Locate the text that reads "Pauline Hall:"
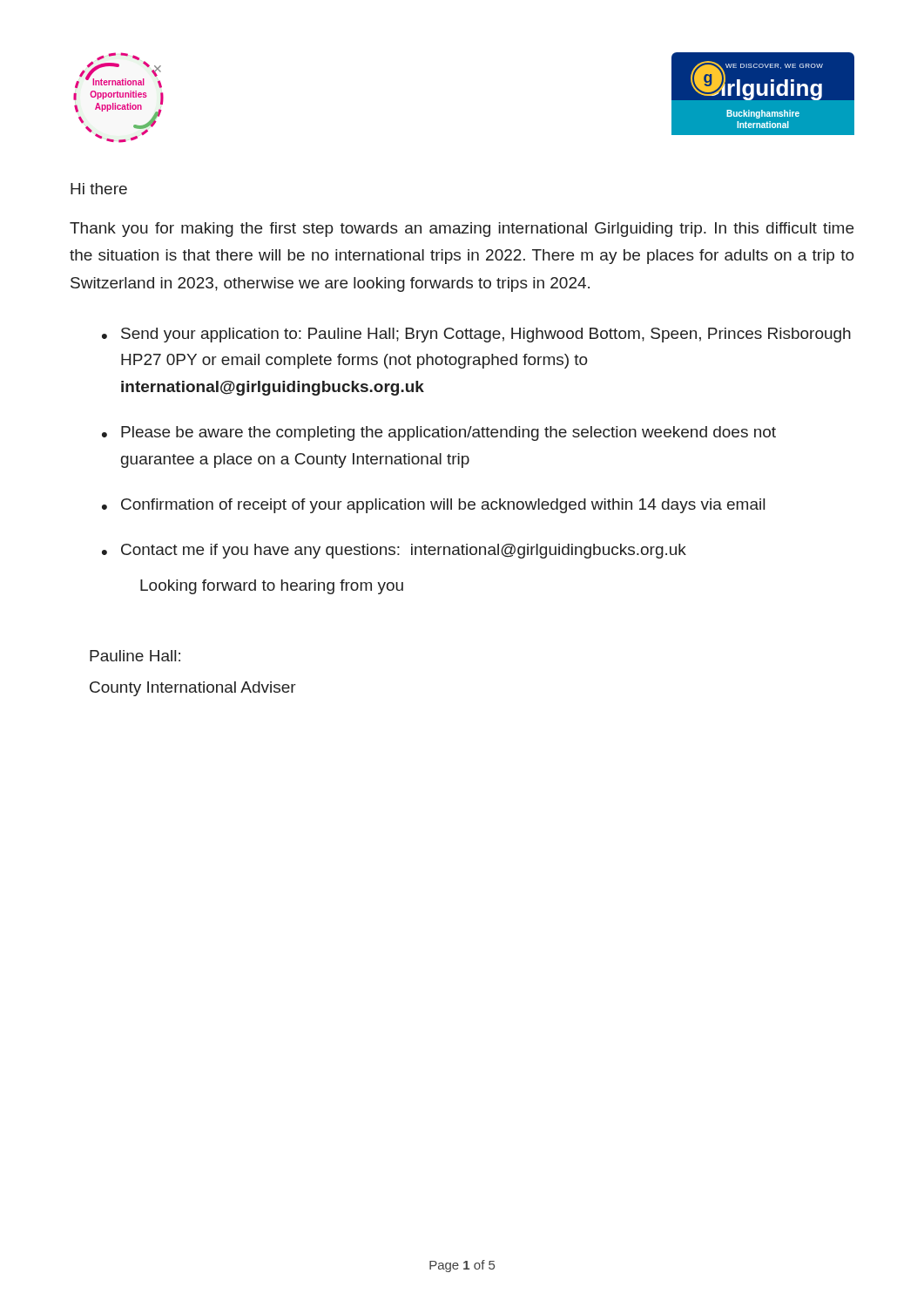The height and width of the screenshot is (1307, 924). (x=135, y=656)
